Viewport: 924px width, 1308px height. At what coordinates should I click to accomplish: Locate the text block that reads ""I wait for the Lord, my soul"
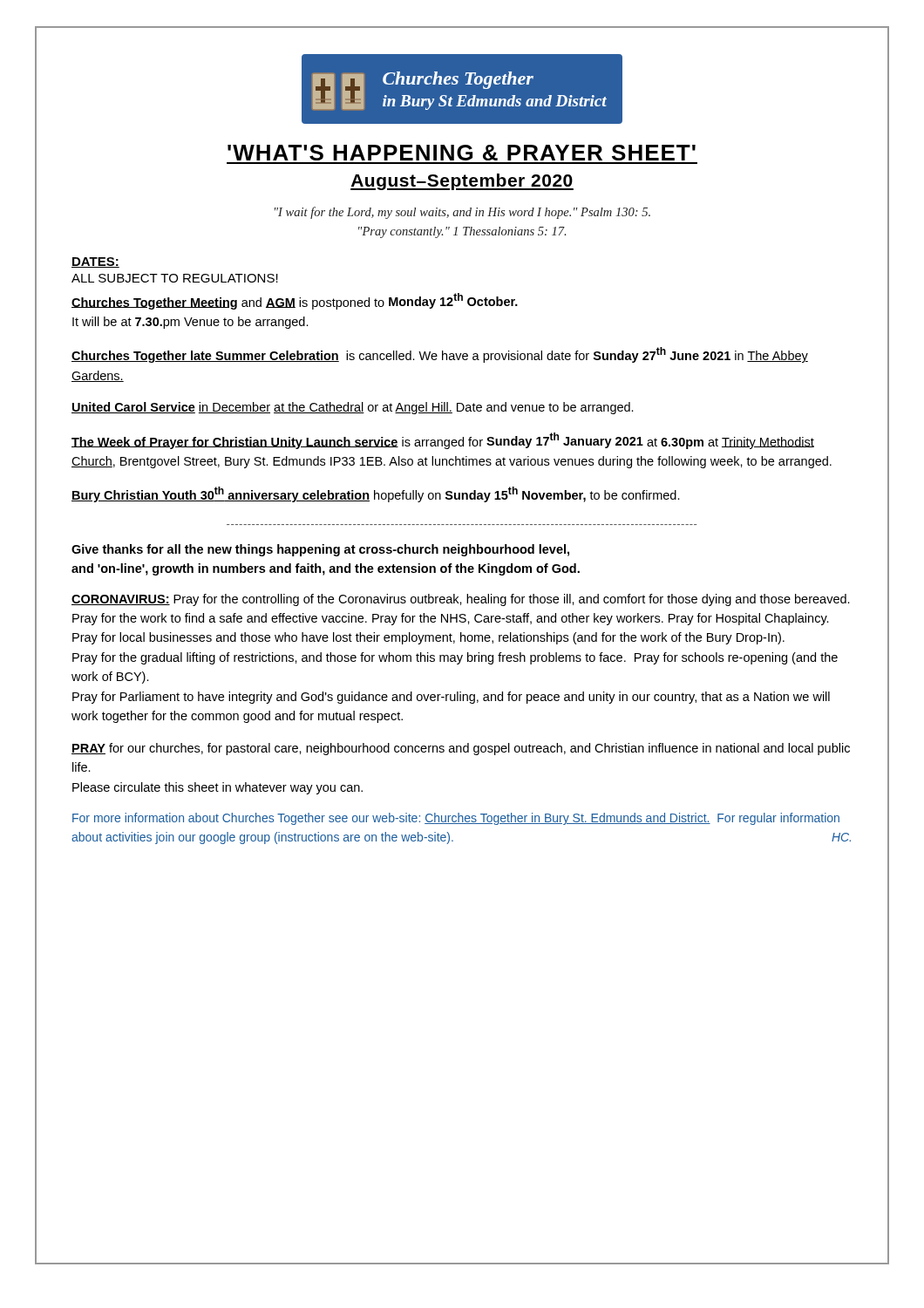pos(462,221)
